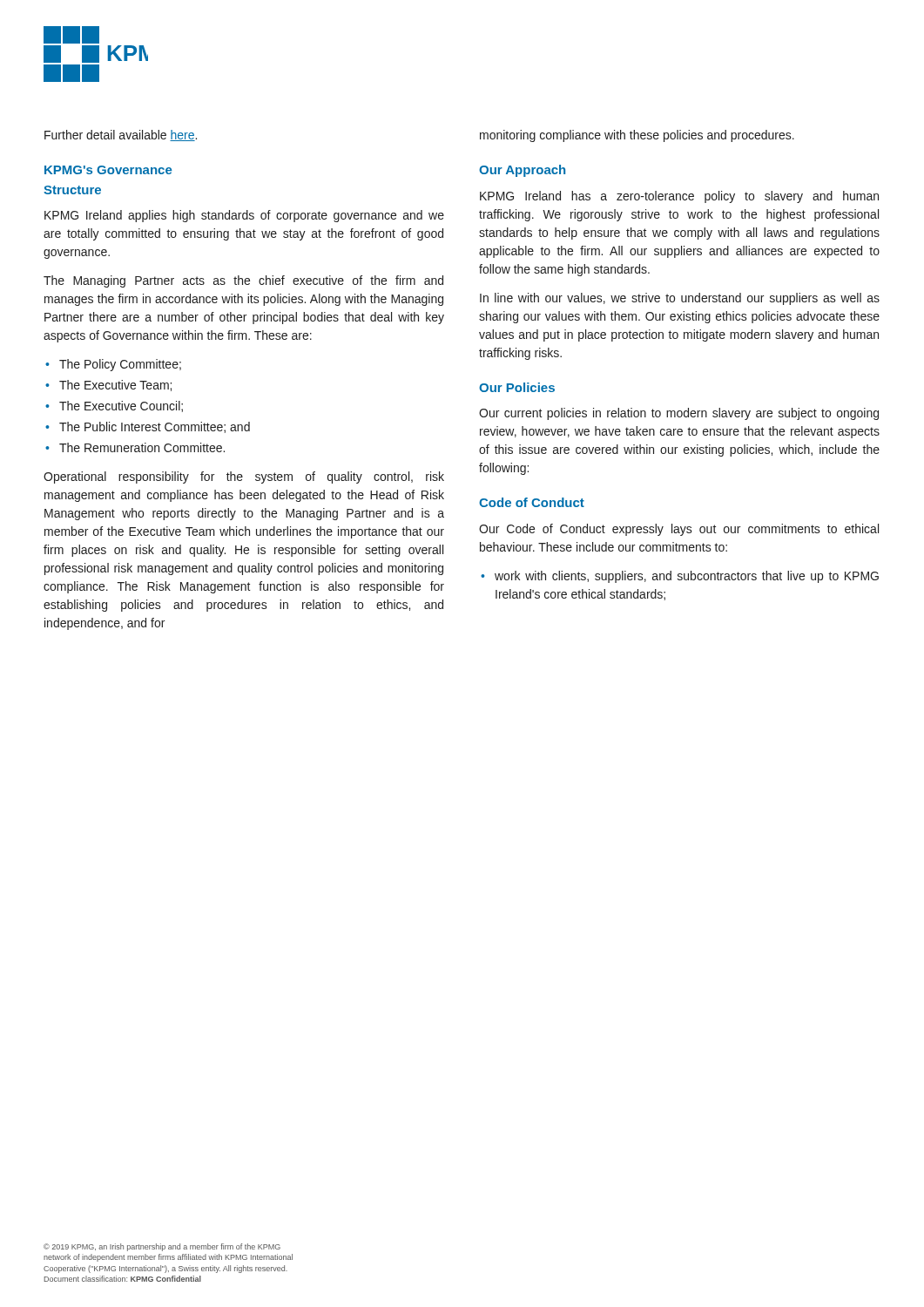Screen dimensions: 1307x924
Task: Locate the text "Code of Conduct"
Action: point(532,502)
